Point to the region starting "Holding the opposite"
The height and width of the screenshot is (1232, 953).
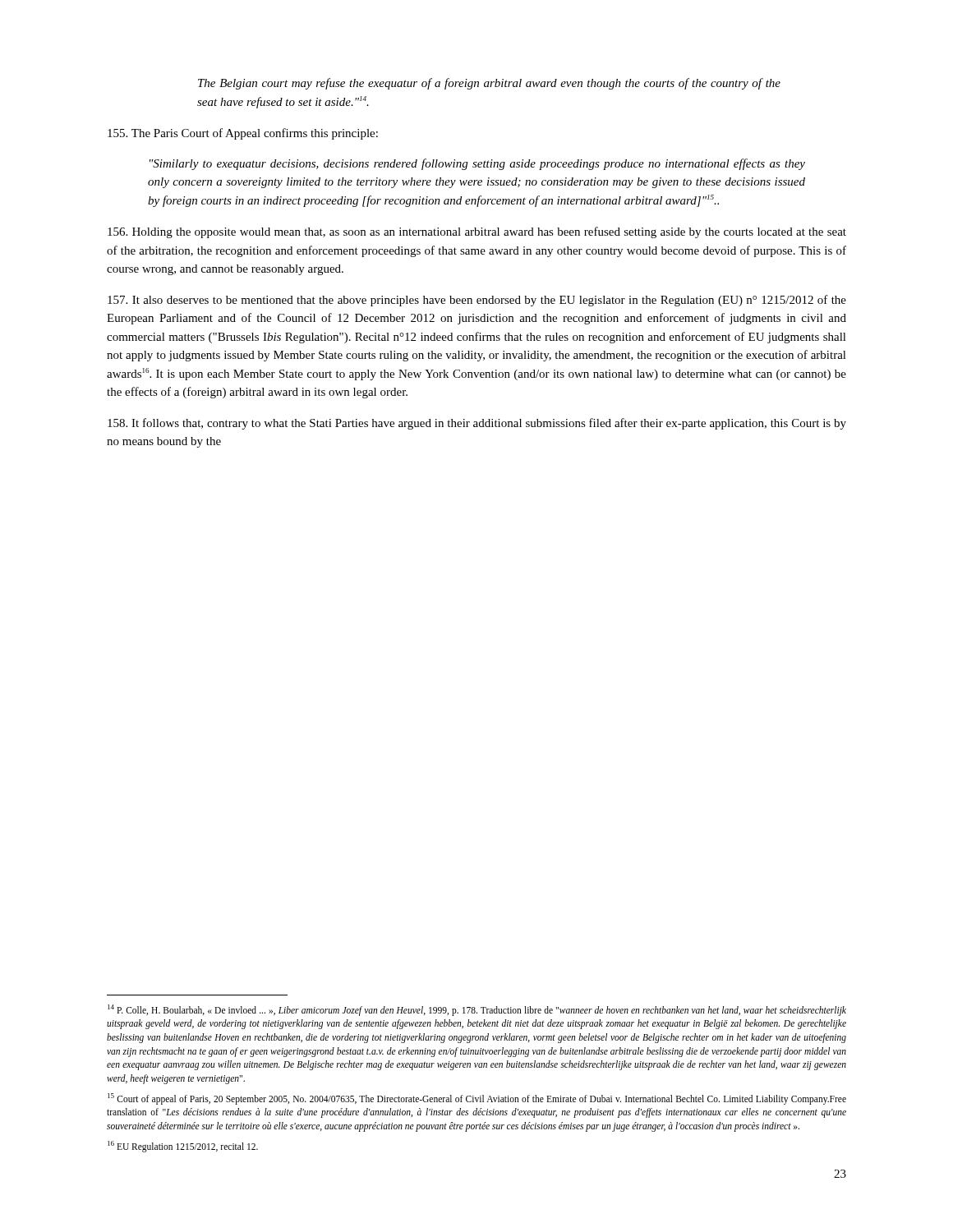click(x=476, y=250)
